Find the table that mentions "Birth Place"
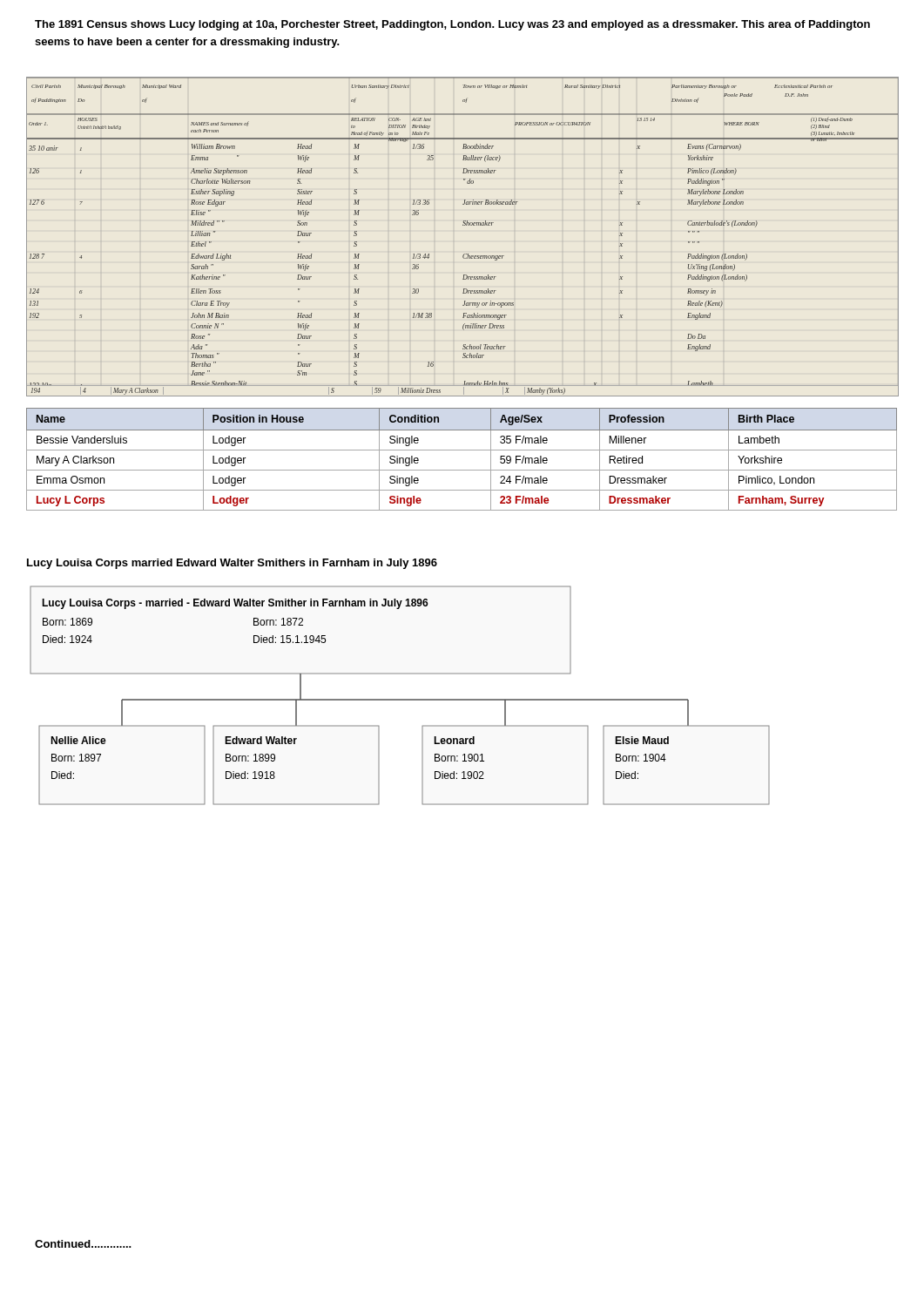The width and height of the screenshot is (924, 1307). point(462,459)
